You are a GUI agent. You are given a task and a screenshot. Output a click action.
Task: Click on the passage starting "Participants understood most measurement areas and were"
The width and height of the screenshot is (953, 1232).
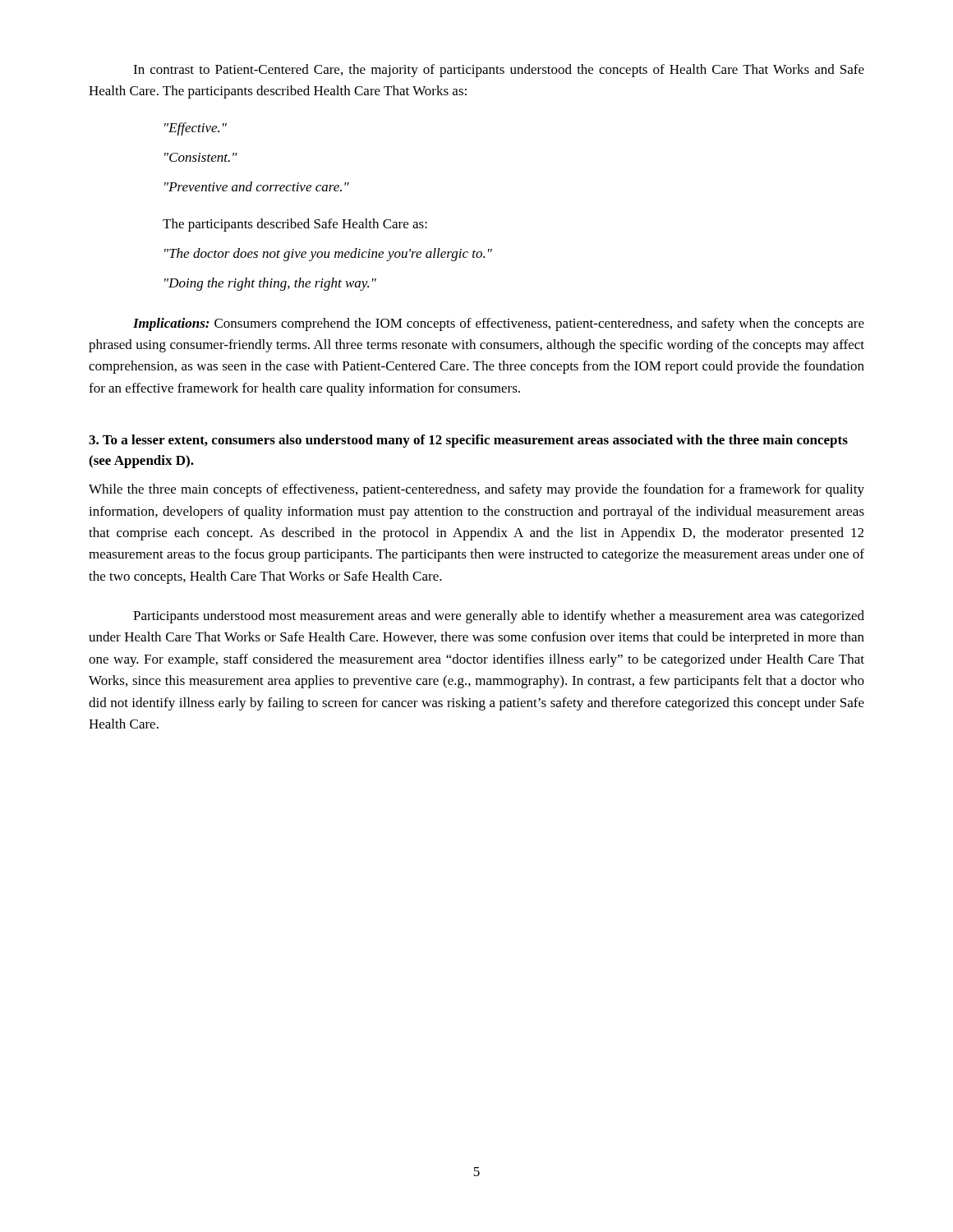tap(476, 670)
